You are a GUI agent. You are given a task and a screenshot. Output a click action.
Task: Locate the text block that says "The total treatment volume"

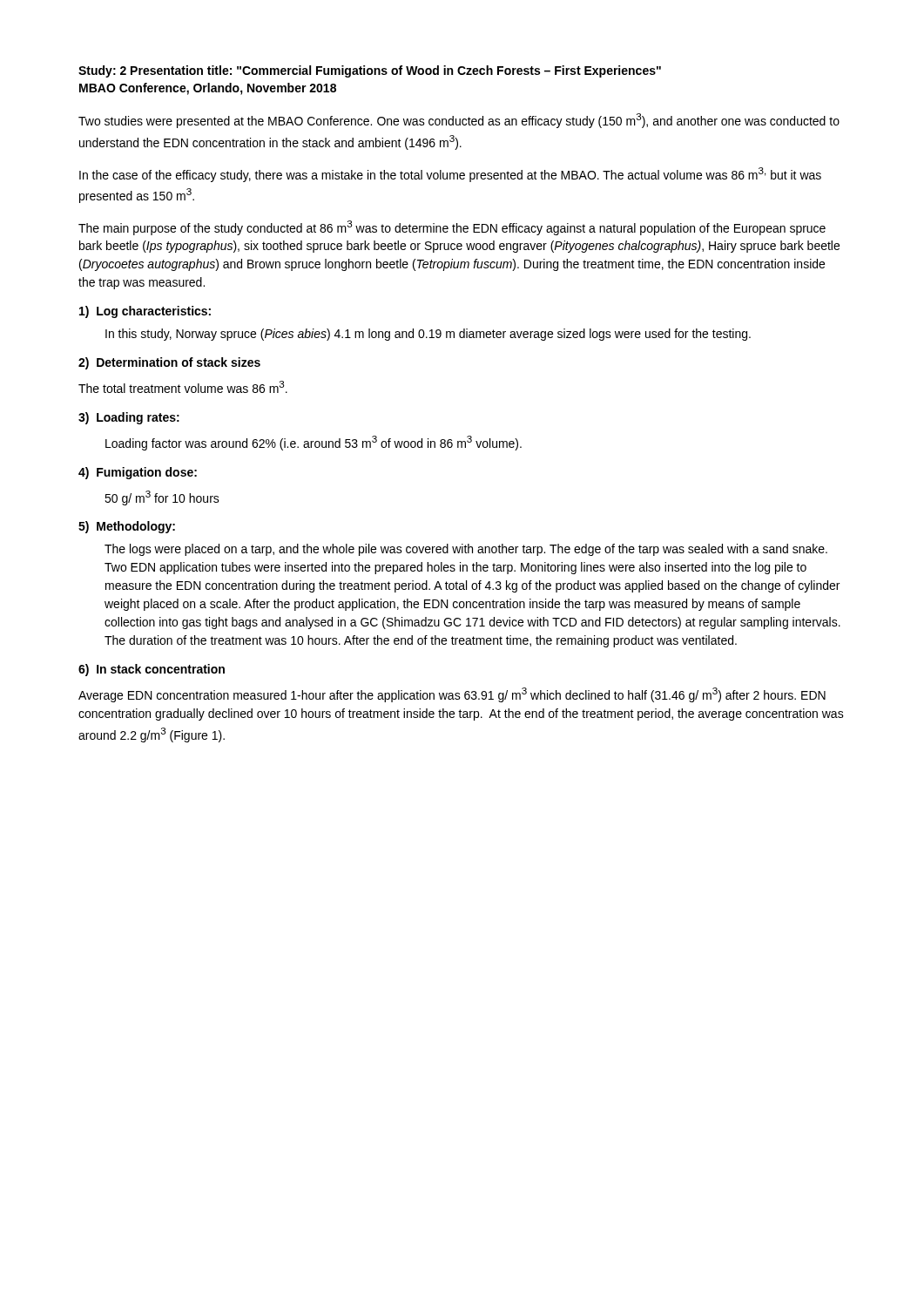183,387
